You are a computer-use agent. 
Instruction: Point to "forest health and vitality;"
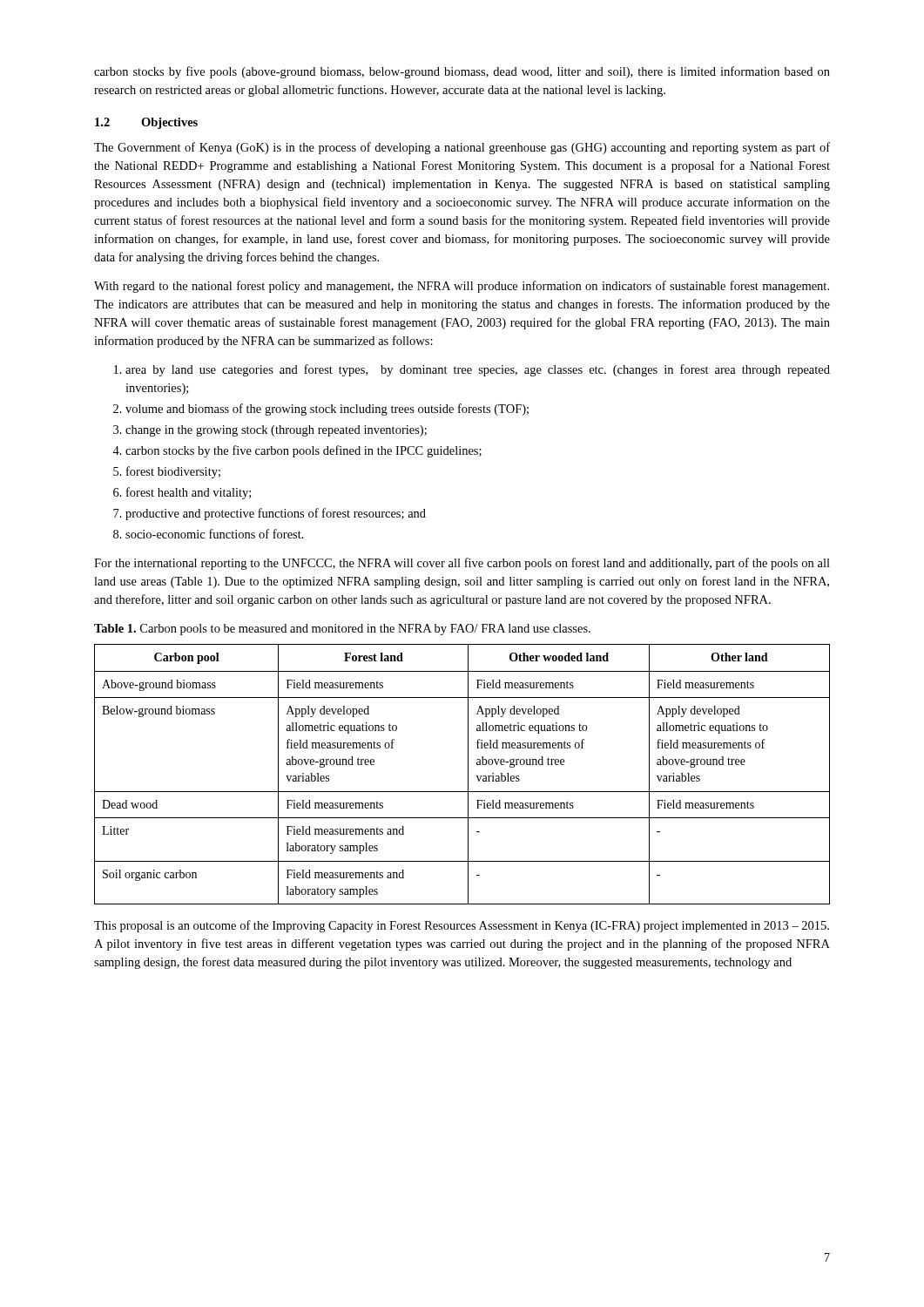click(x=189, y=493)
